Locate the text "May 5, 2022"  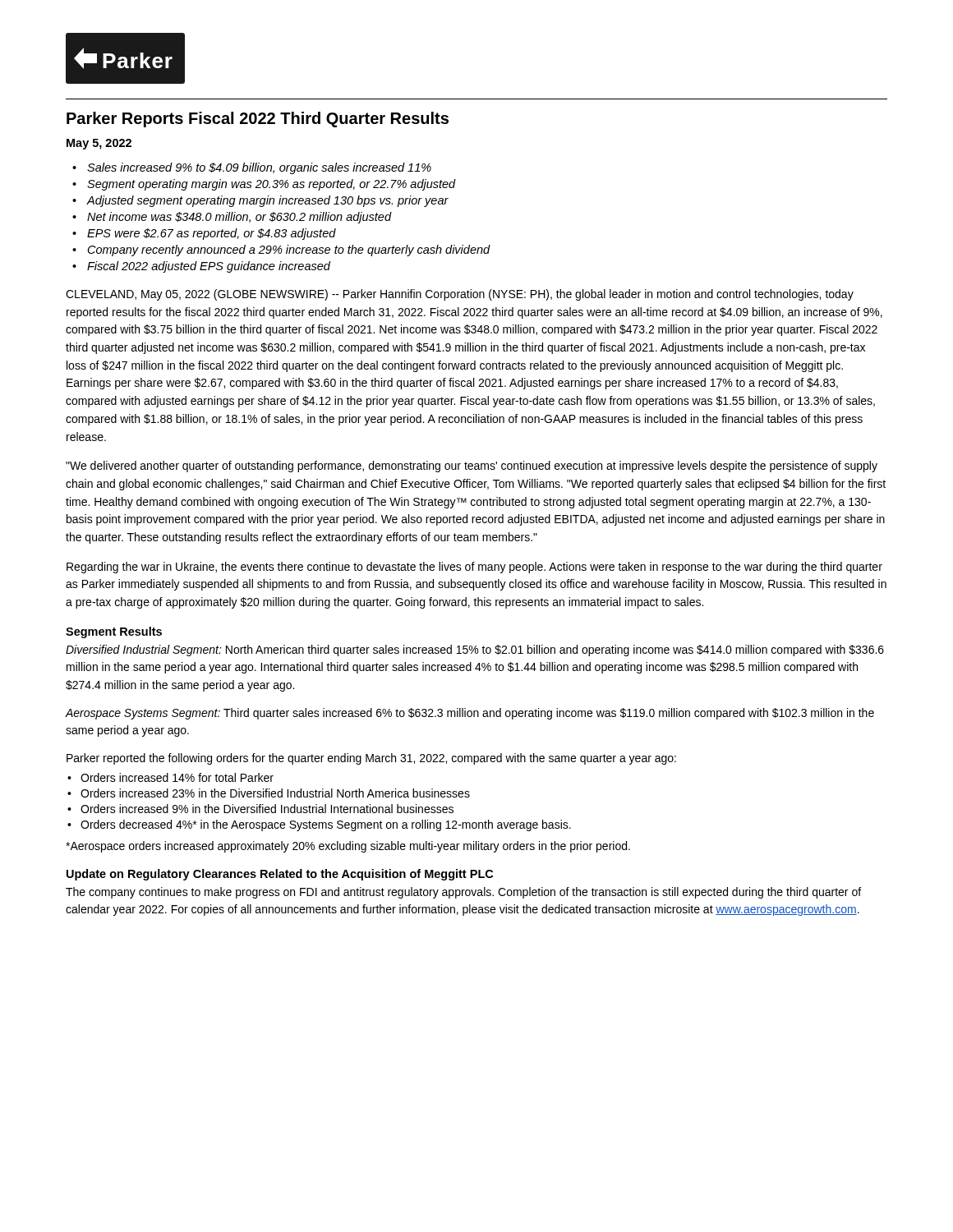tap(99, 143)
